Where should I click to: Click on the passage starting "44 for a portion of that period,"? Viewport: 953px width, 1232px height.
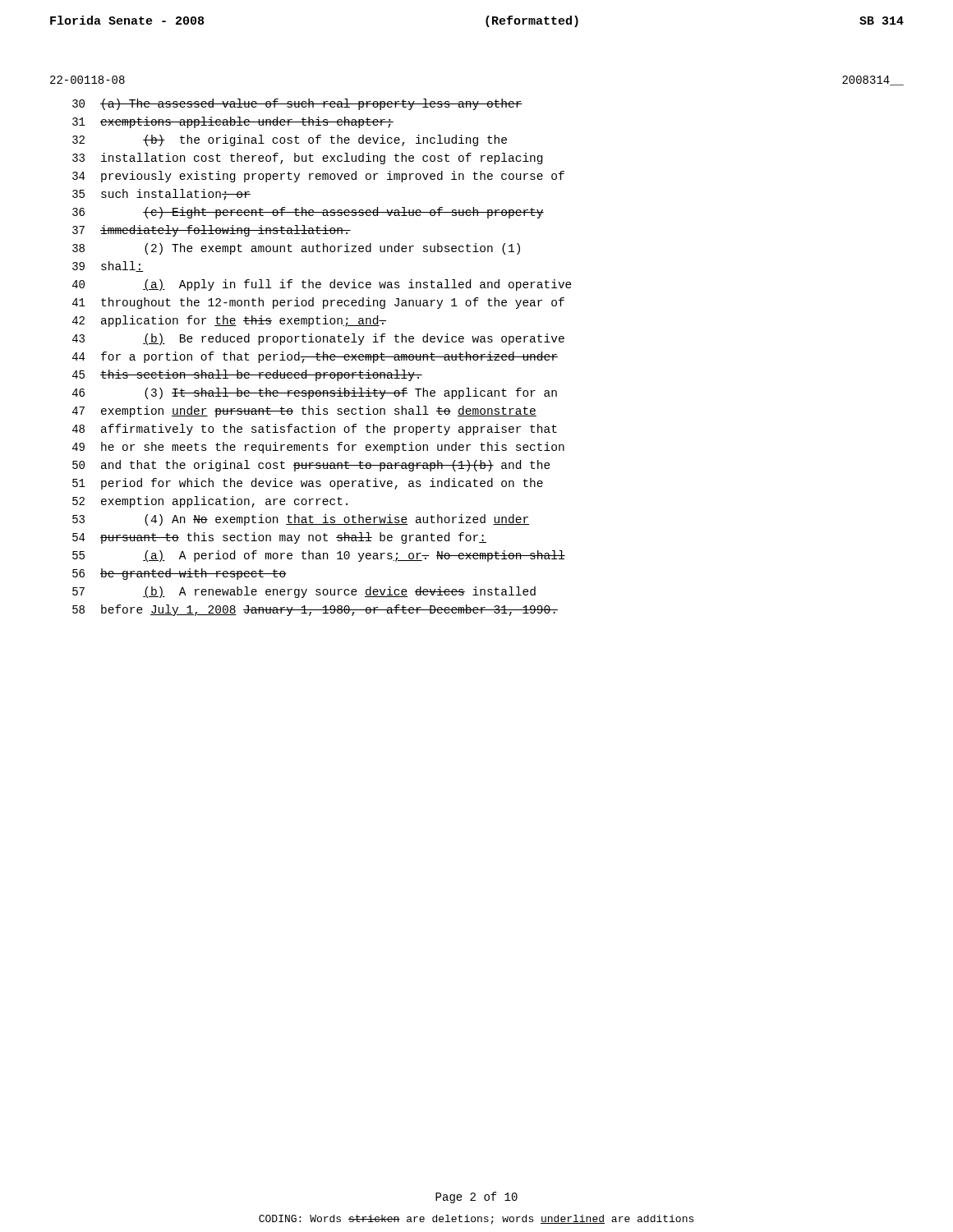[476, 357]
